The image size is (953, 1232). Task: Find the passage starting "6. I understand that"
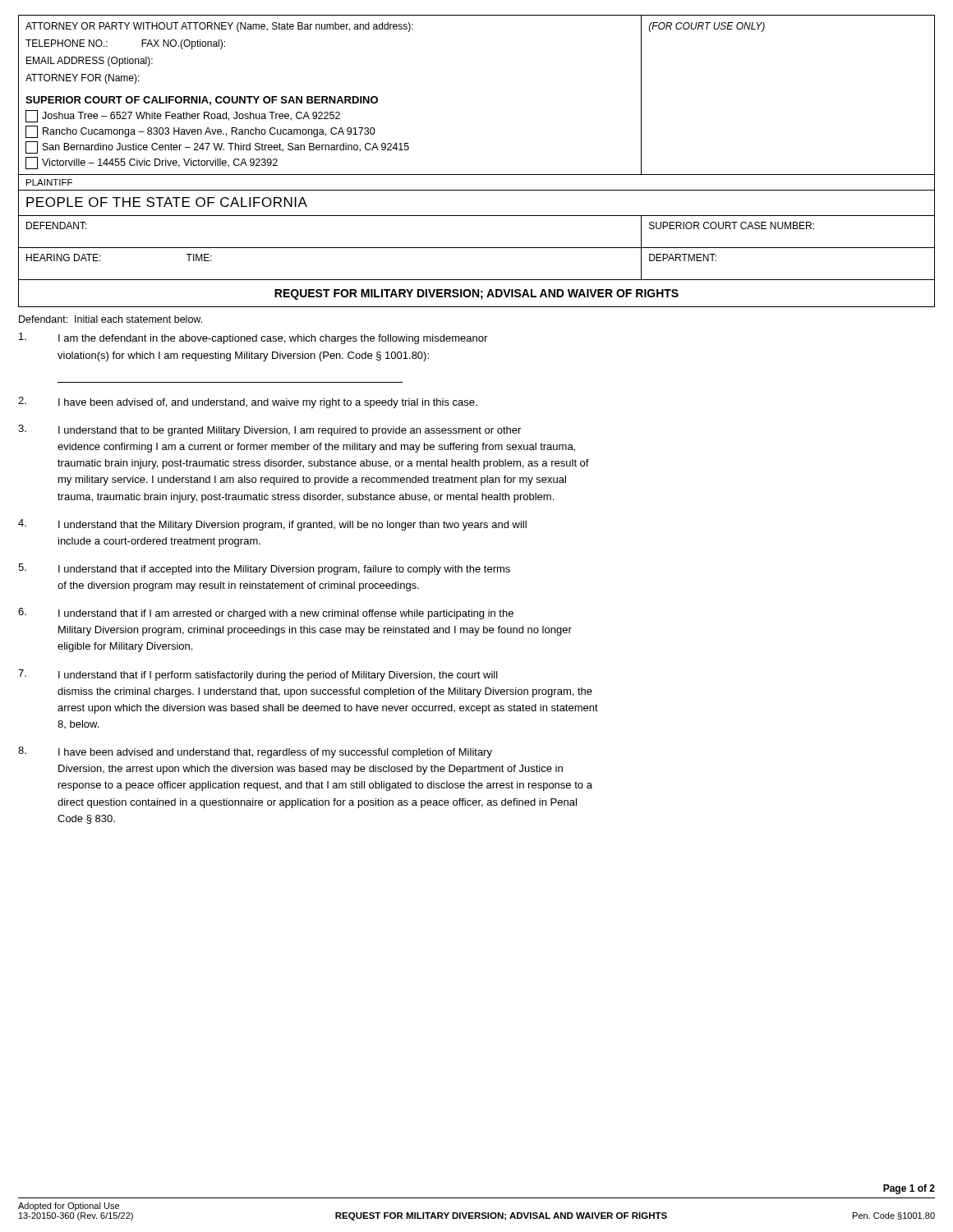[x=476, y=630]
